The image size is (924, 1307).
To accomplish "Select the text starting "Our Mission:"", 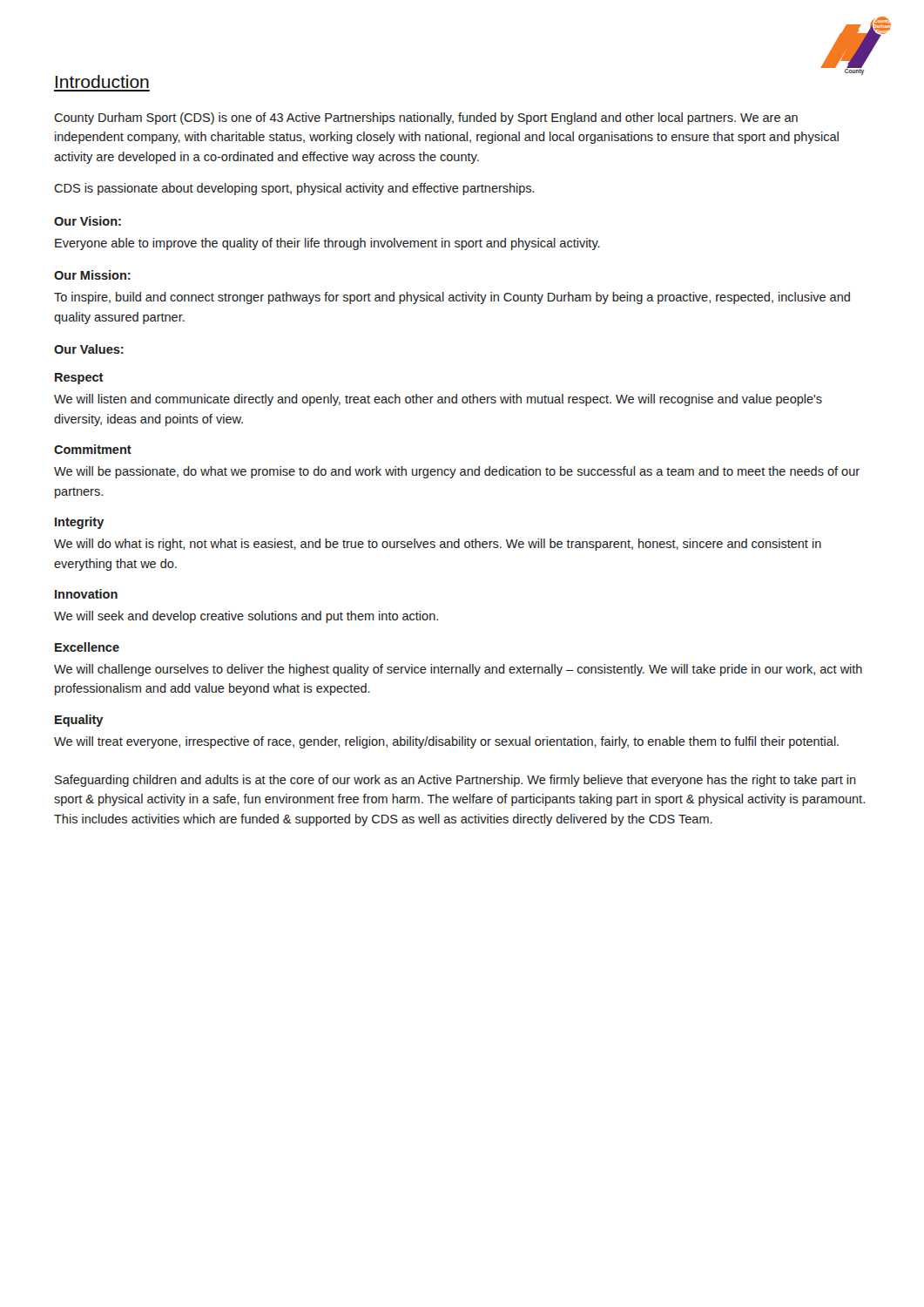I will click(x=93, y=276).
